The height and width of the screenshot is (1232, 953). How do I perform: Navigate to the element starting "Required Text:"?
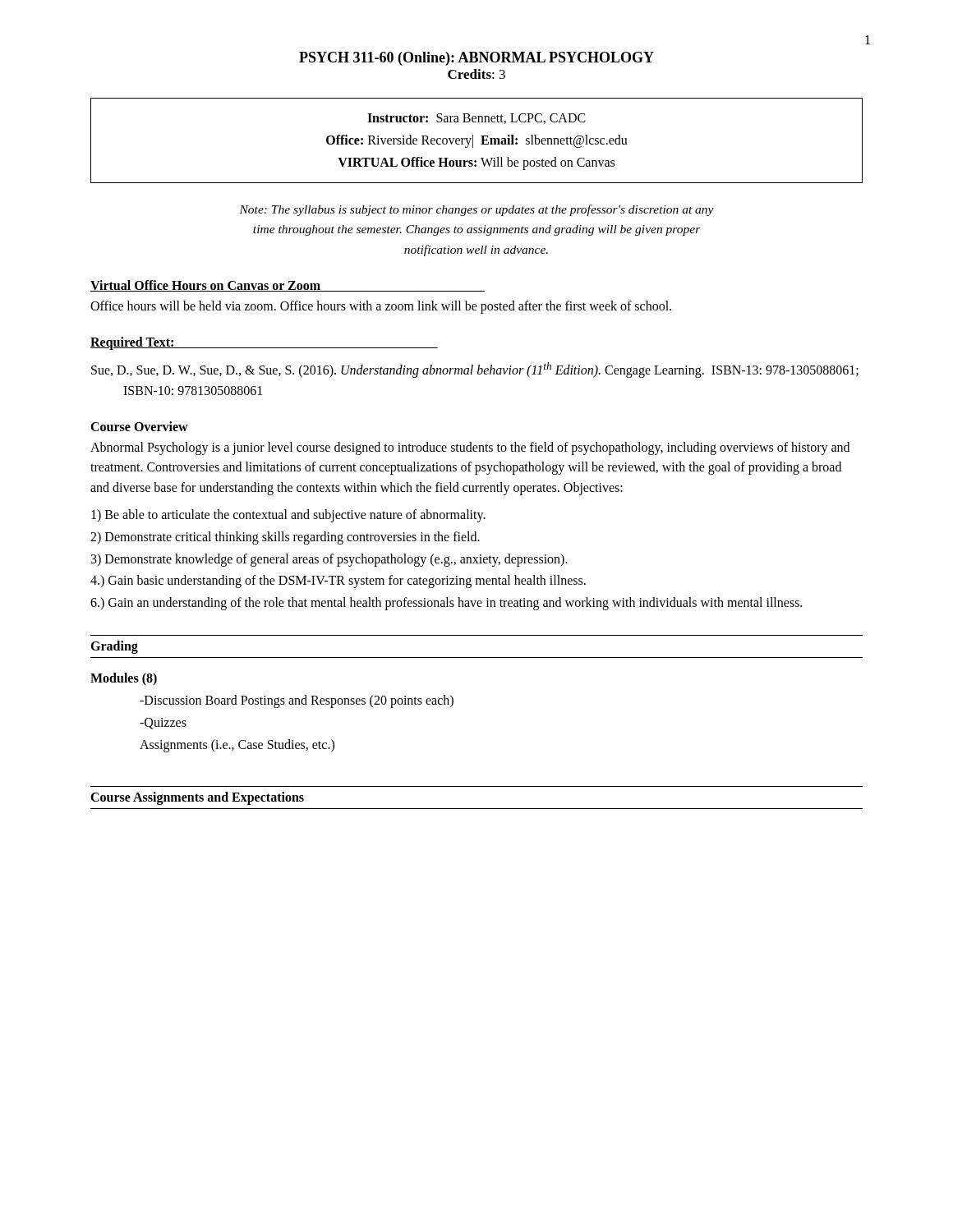264,342
